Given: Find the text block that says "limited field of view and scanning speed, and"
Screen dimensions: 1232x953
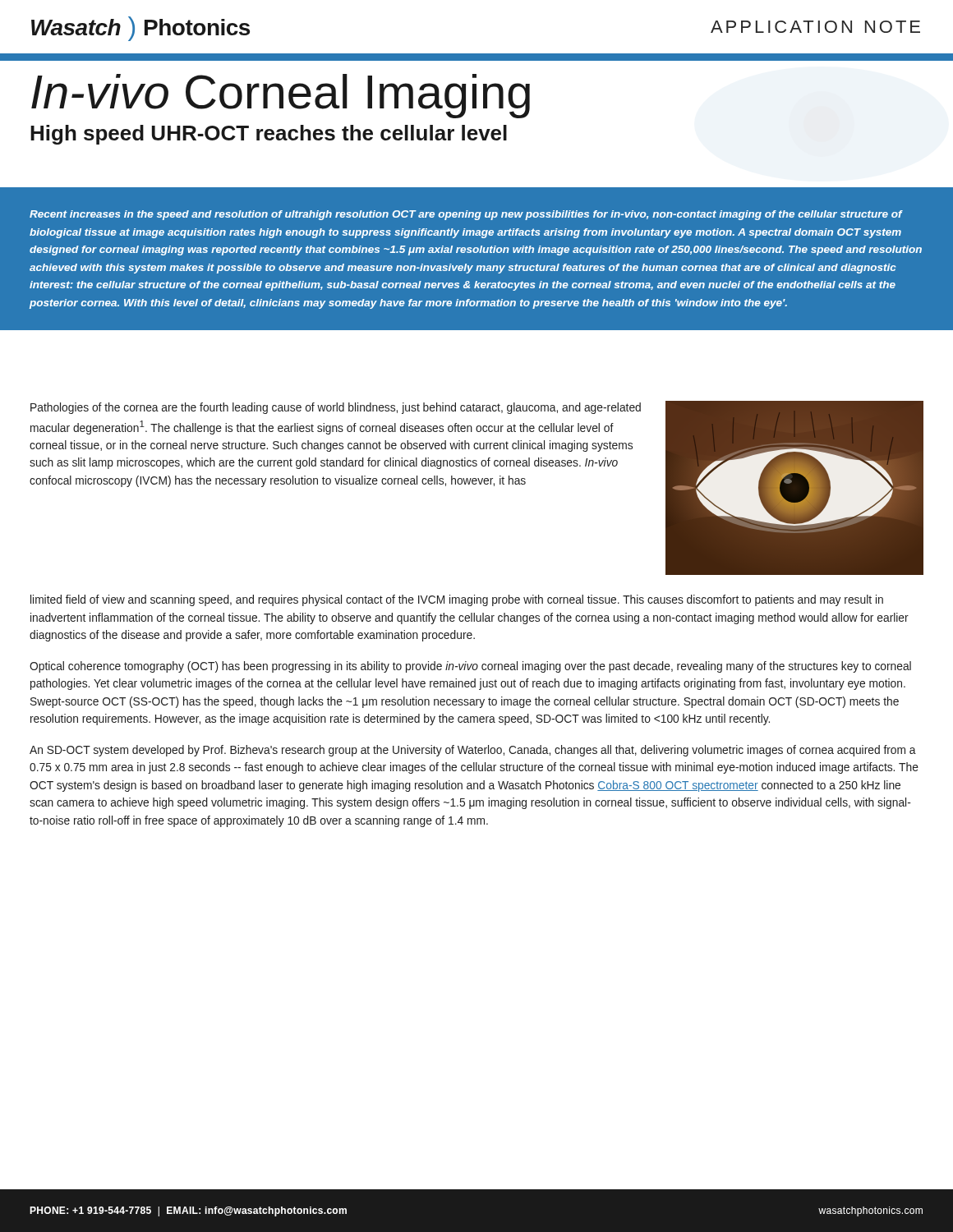Looking at the screenshot, I should (x=469, y=618).
